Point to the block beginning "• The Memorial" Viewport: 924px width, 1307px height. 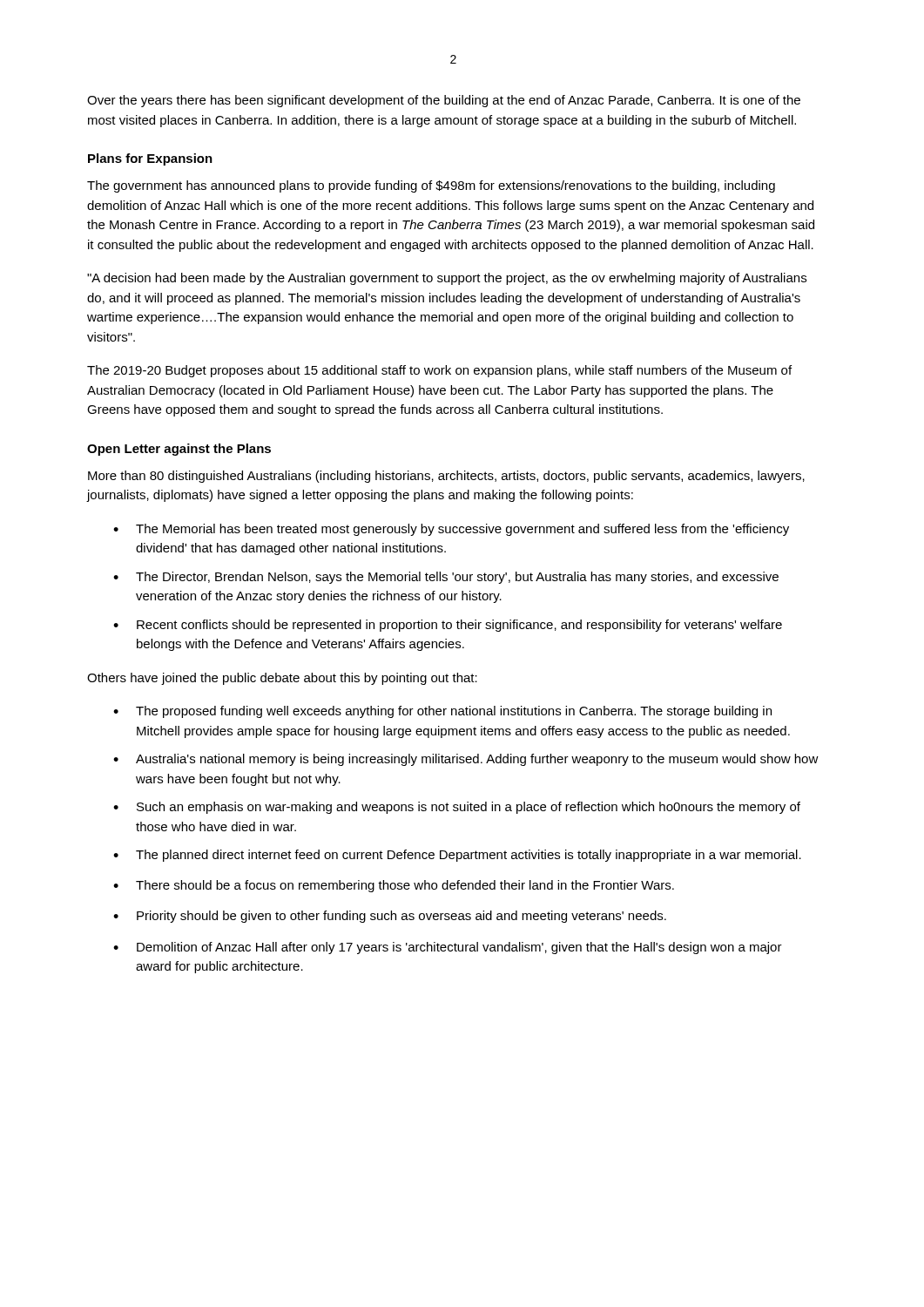click(x=466, y=538)
